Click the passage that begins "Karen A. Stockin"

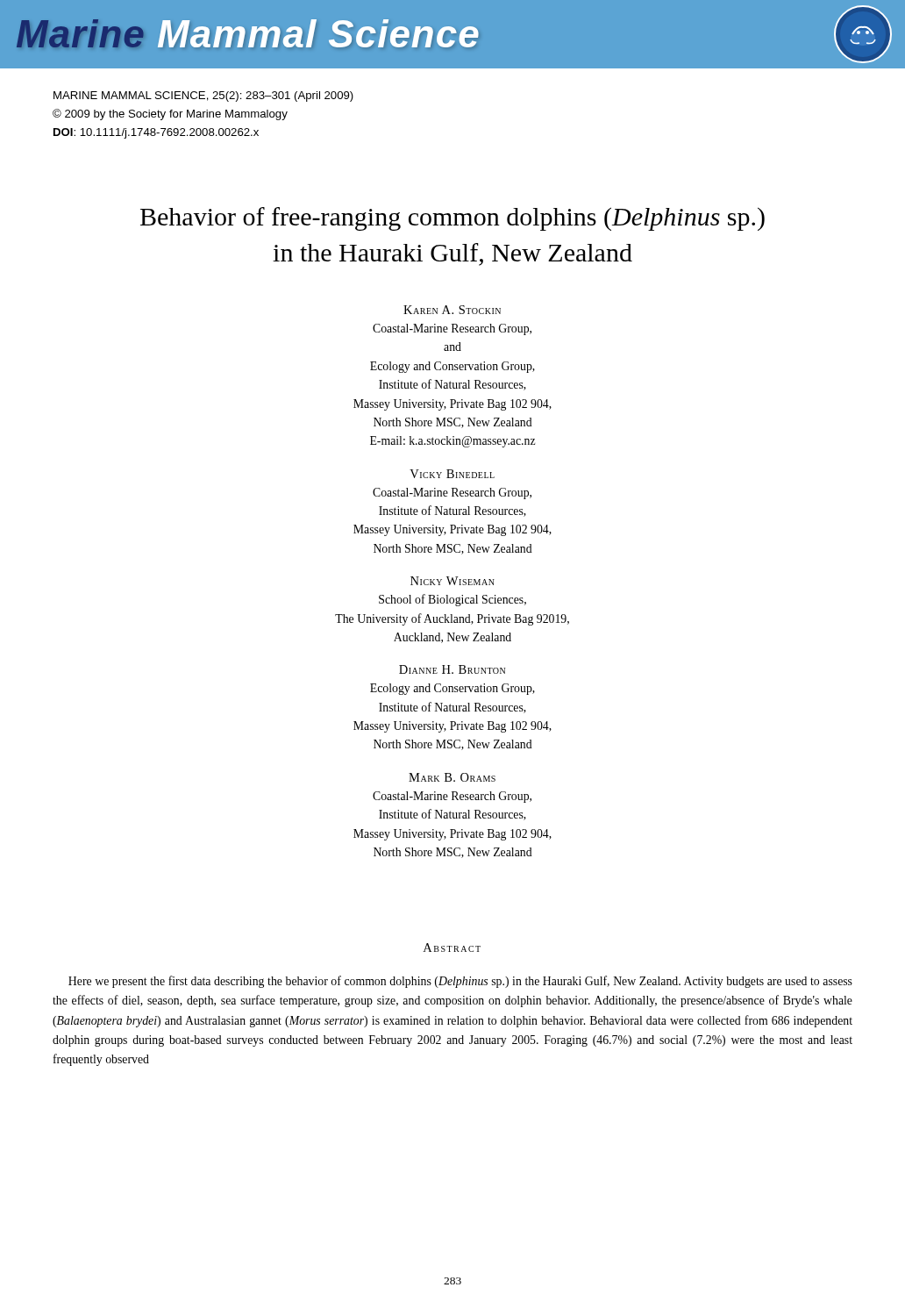(x=452, y=582)
